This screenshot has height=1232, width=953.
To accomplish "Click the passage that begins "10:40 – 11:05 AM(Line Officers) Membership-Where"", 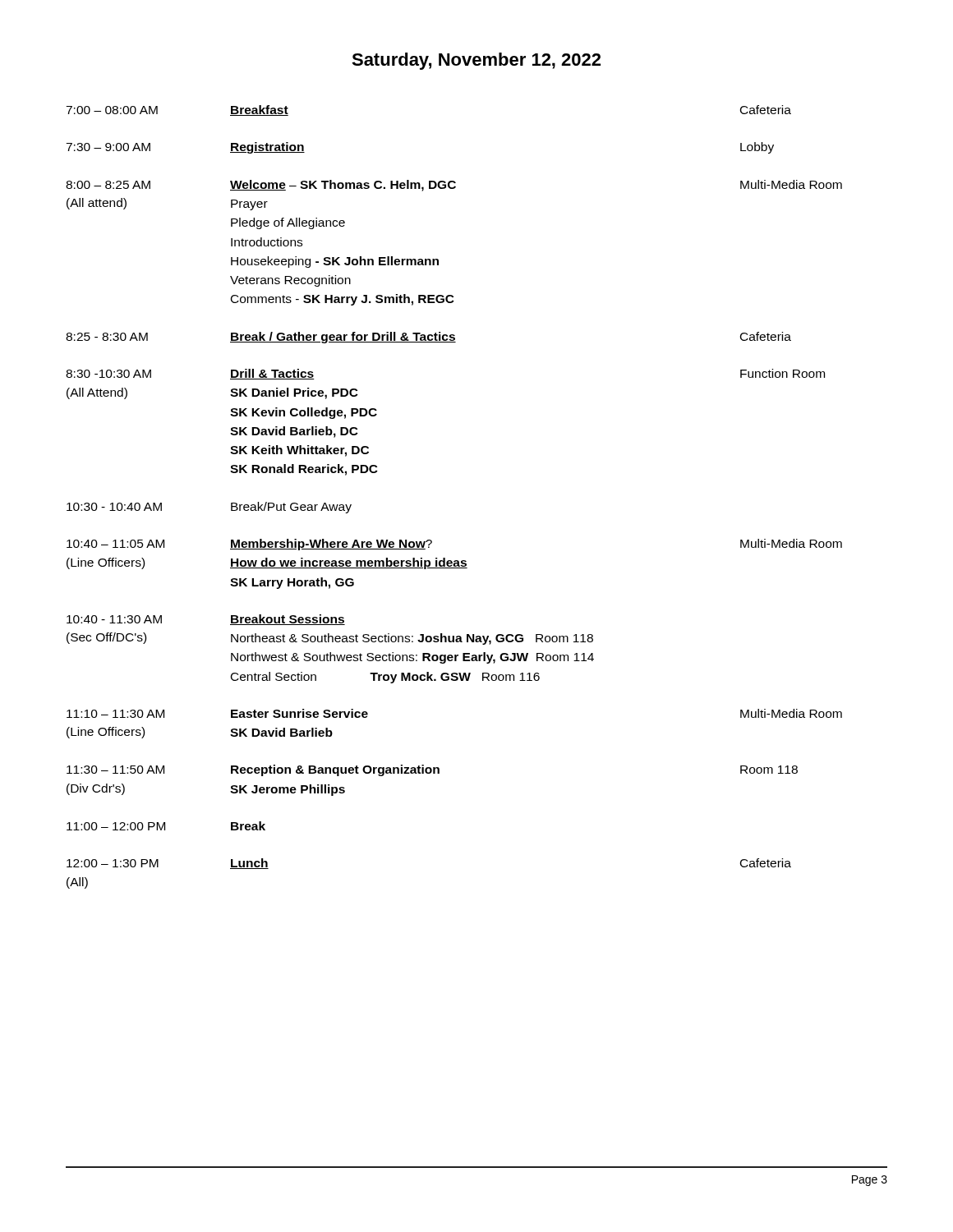I will (476, 563).
